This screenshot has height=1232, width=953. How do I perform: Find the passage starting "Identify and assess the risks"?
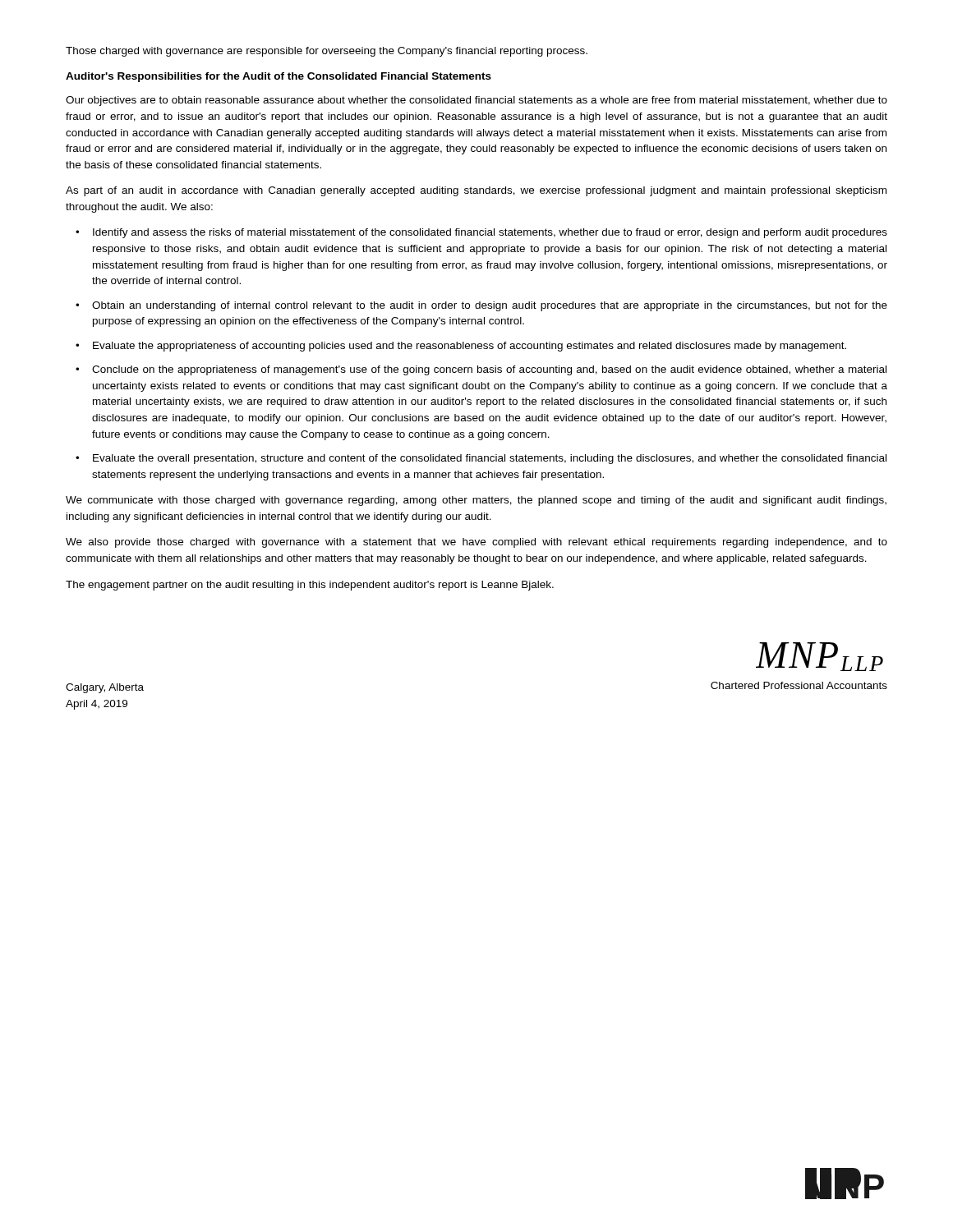tap(476, 257)
